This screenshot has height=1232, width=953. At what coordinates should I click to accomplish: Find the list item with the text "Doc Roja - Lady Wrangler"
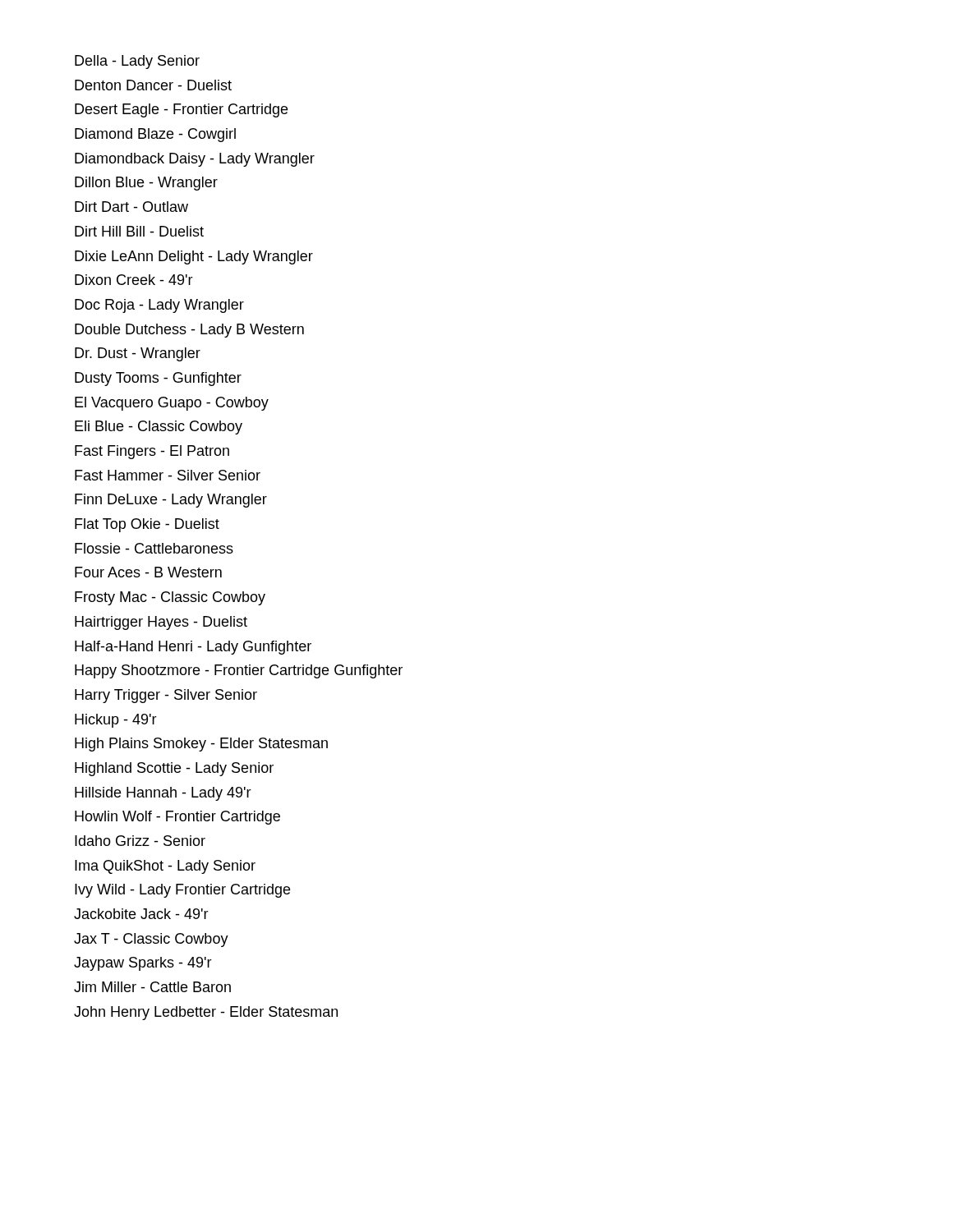pos(159,305)
